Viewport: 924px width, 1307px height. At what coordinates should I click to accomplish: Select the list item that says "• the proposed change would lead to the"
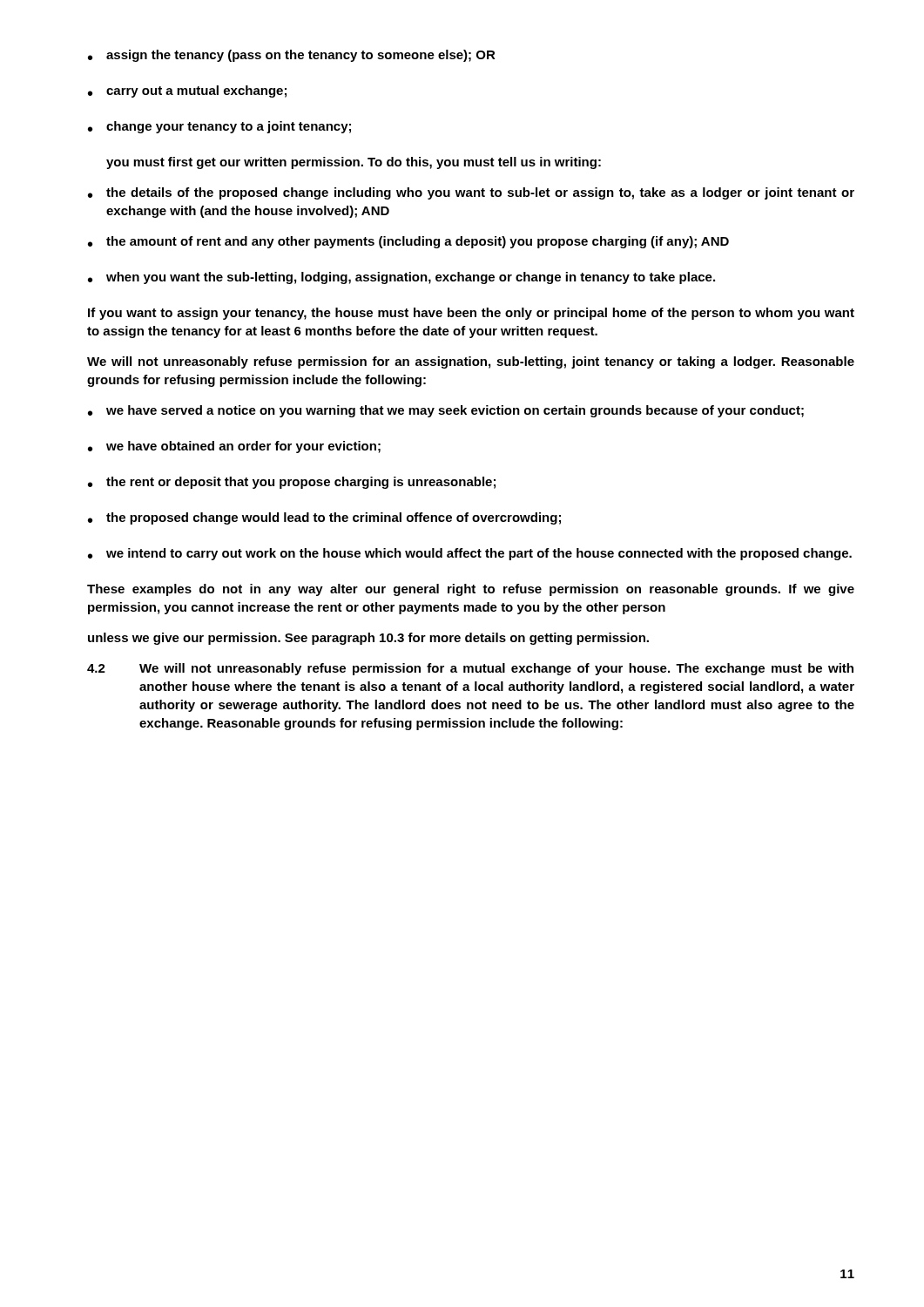471,520
